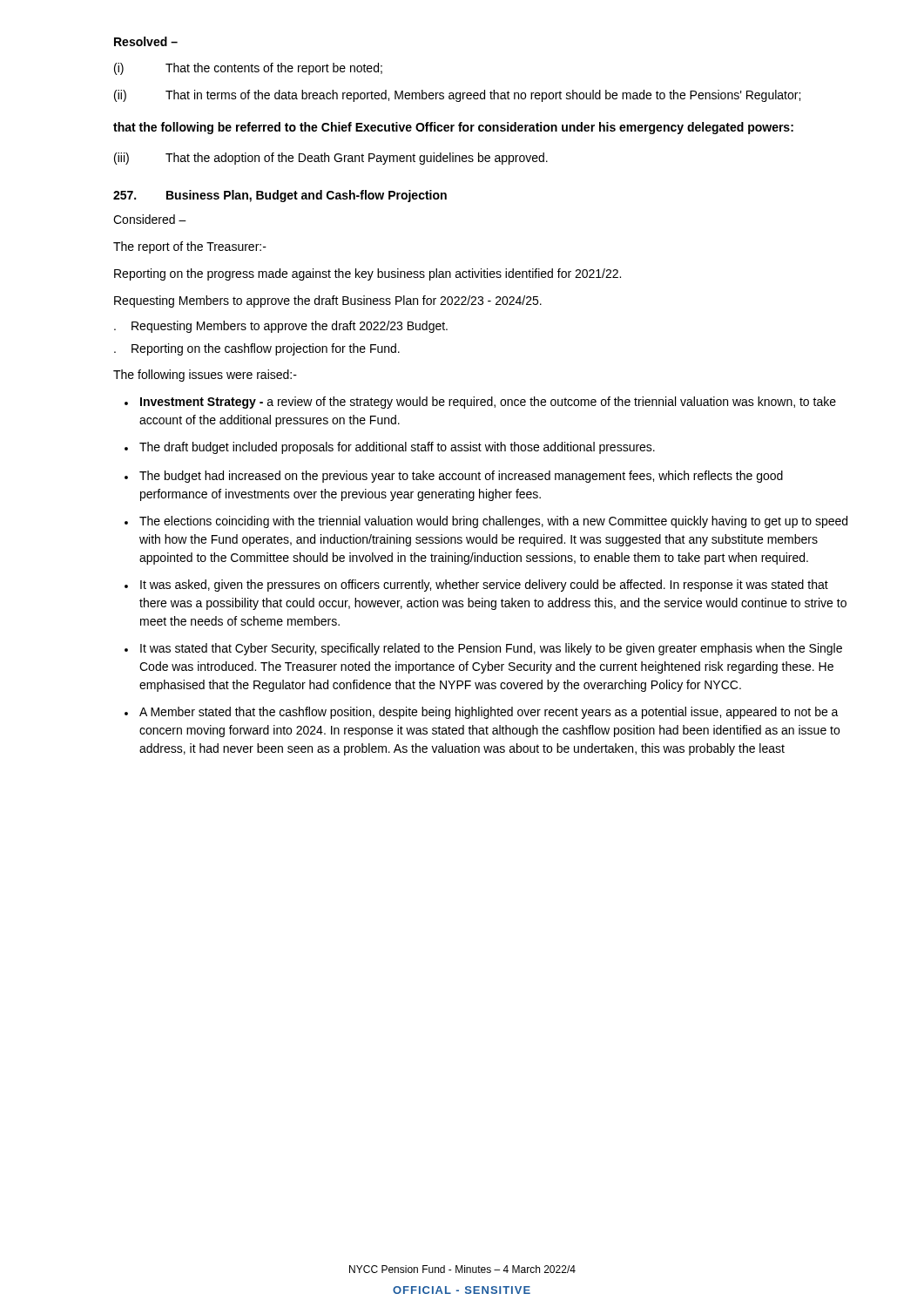Locate the section header with the text "257. Business Plan, Budget and Cash-flow Projection"
Viewport: 924px width, 1307px height.
click(x=280, y=195)
